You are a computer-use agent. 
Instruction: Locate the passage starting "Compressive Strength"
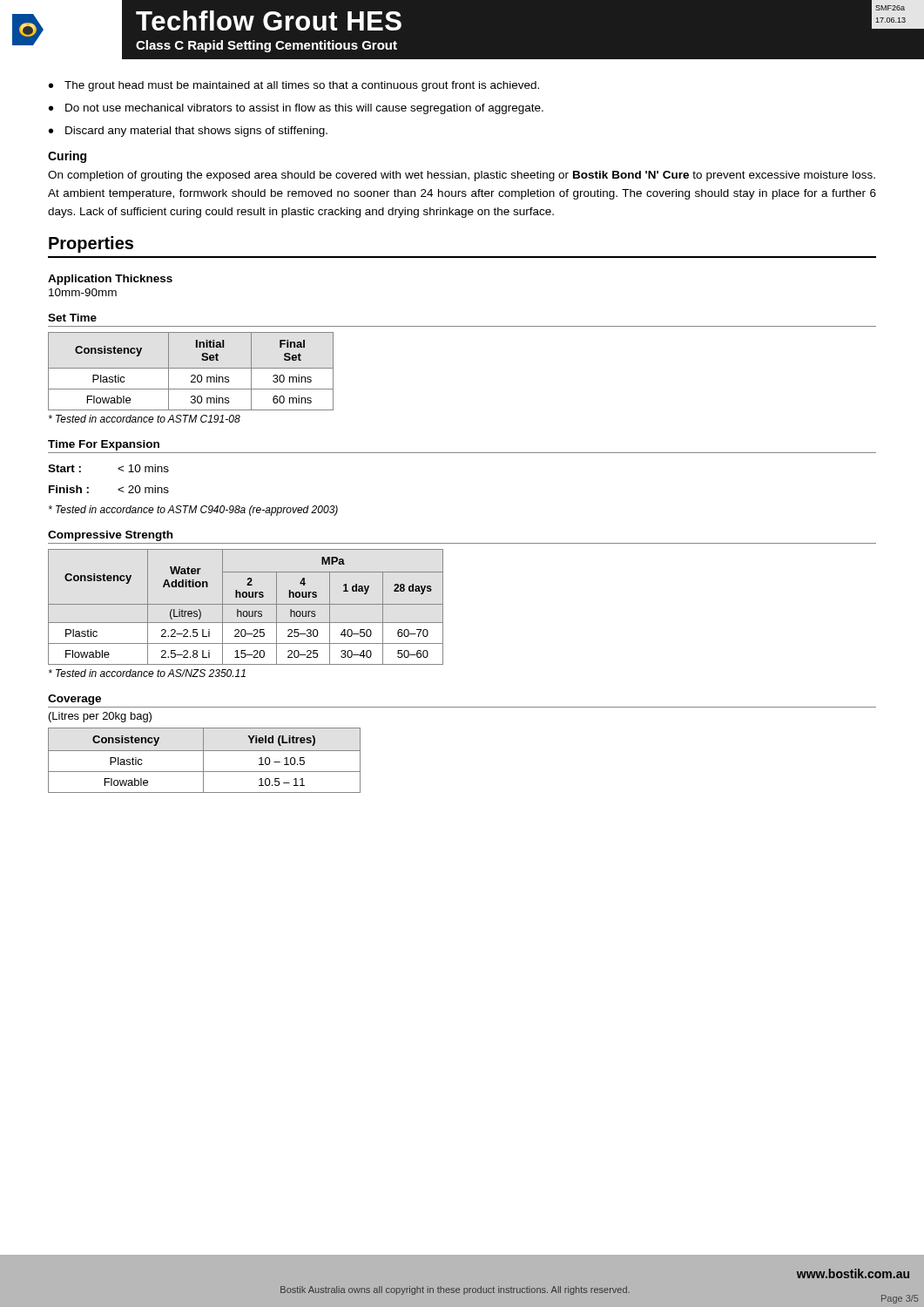pyautogui.click(x=111, y=535)
